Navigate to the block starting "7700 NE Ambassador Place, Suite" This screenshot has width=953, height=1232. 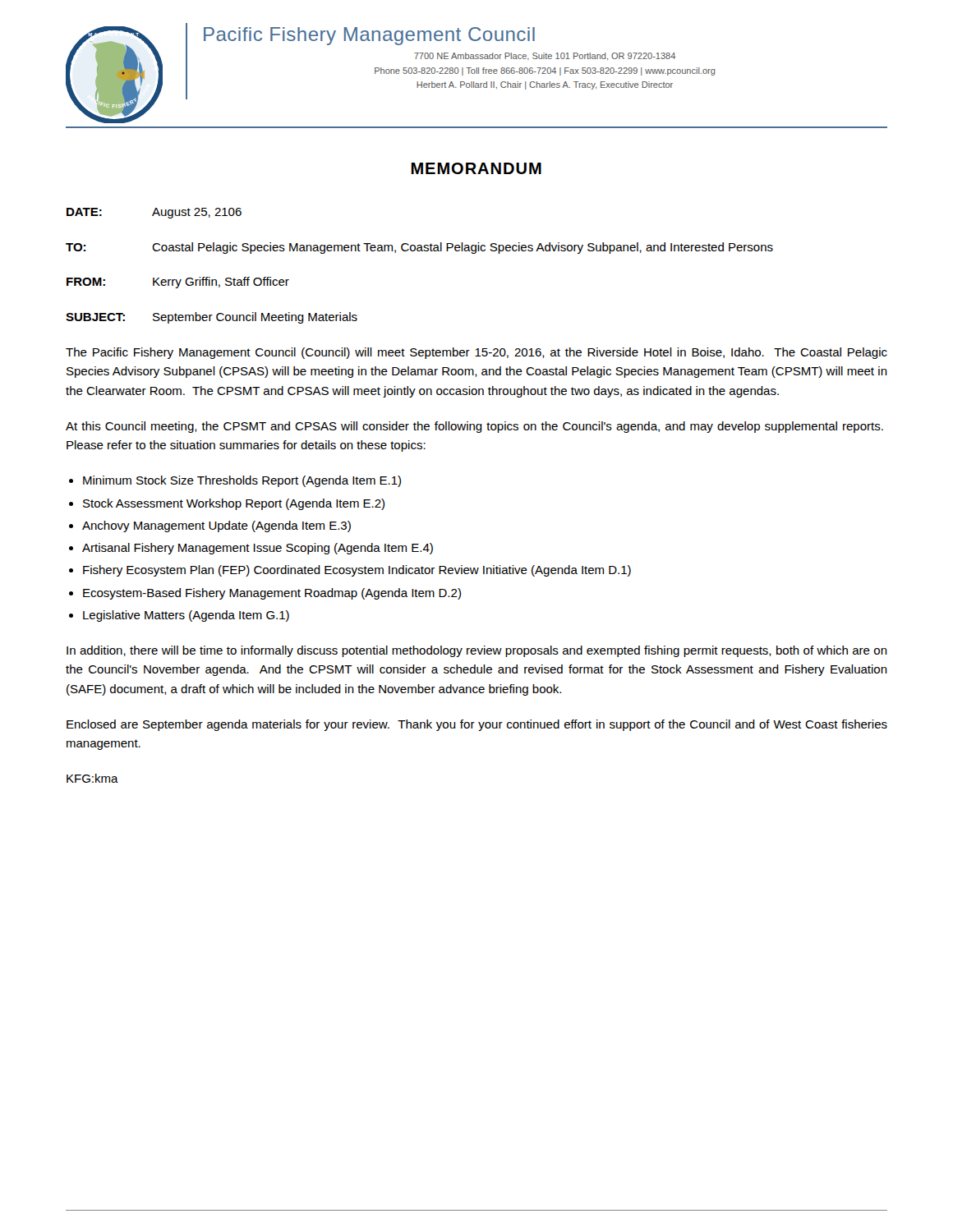tap(545, 70)
